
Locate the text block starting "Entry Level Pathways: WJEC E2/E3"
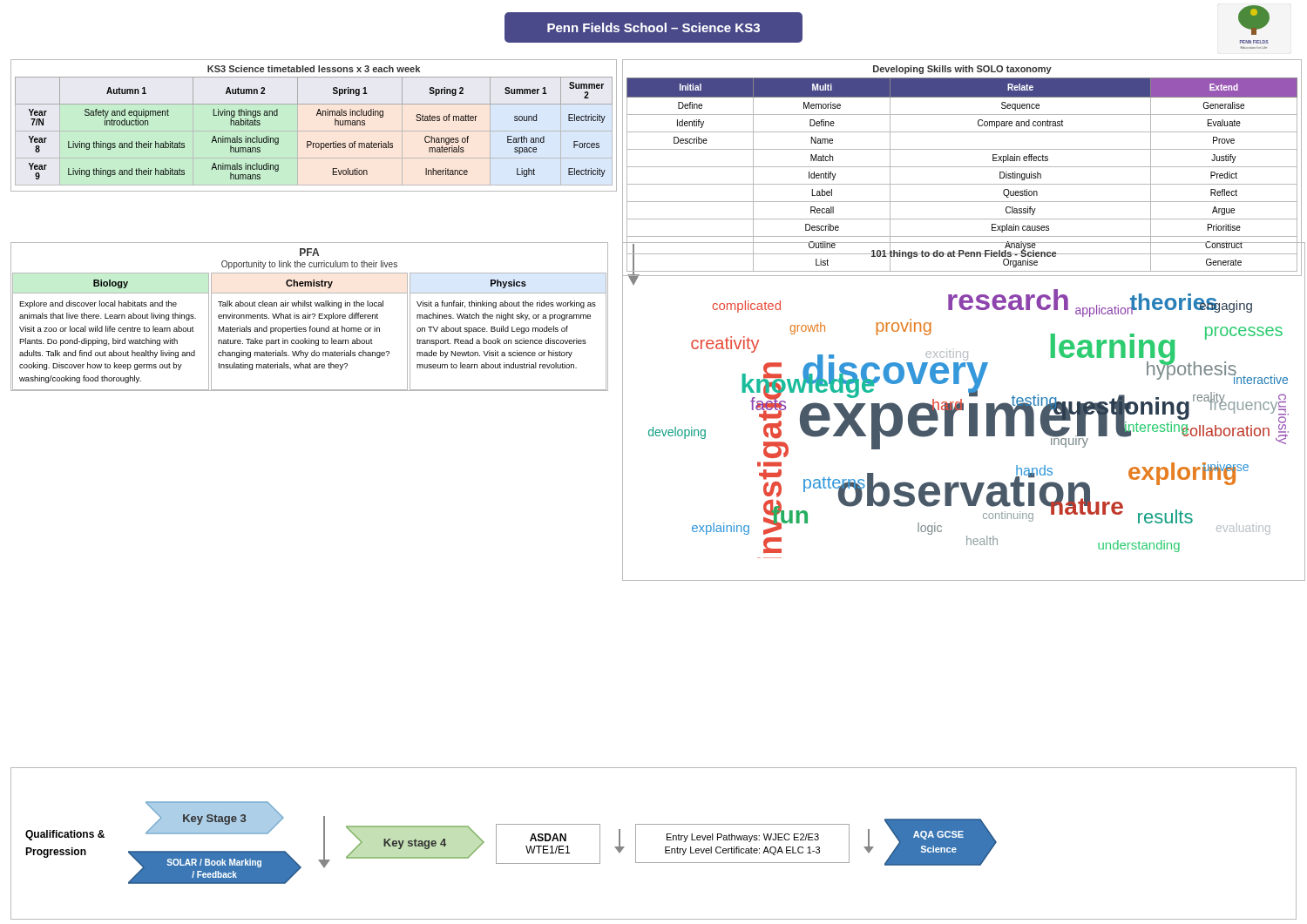point(742,843)
